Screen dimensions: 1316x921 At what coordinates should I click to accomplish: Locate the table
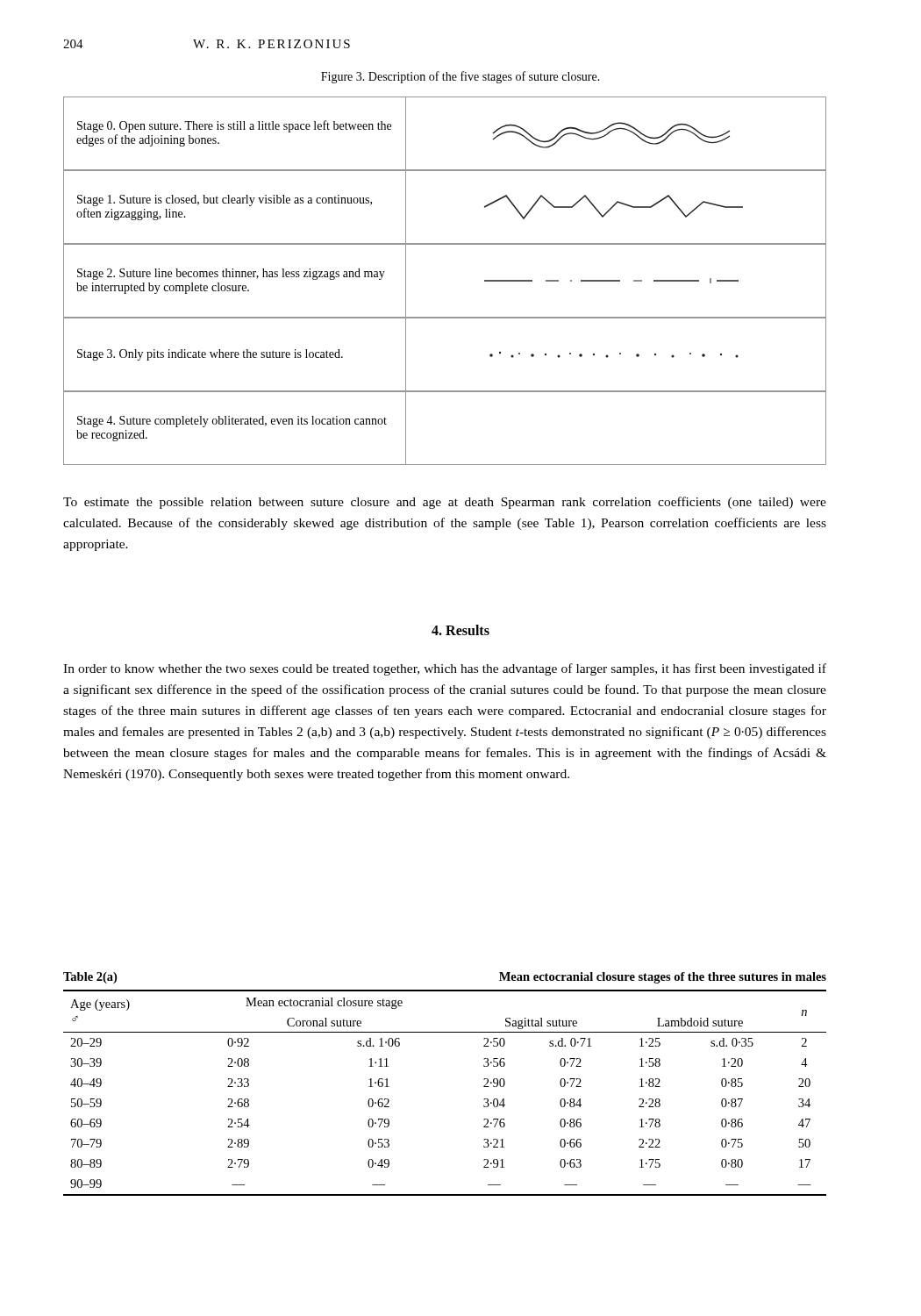(x=445, y=1093)
